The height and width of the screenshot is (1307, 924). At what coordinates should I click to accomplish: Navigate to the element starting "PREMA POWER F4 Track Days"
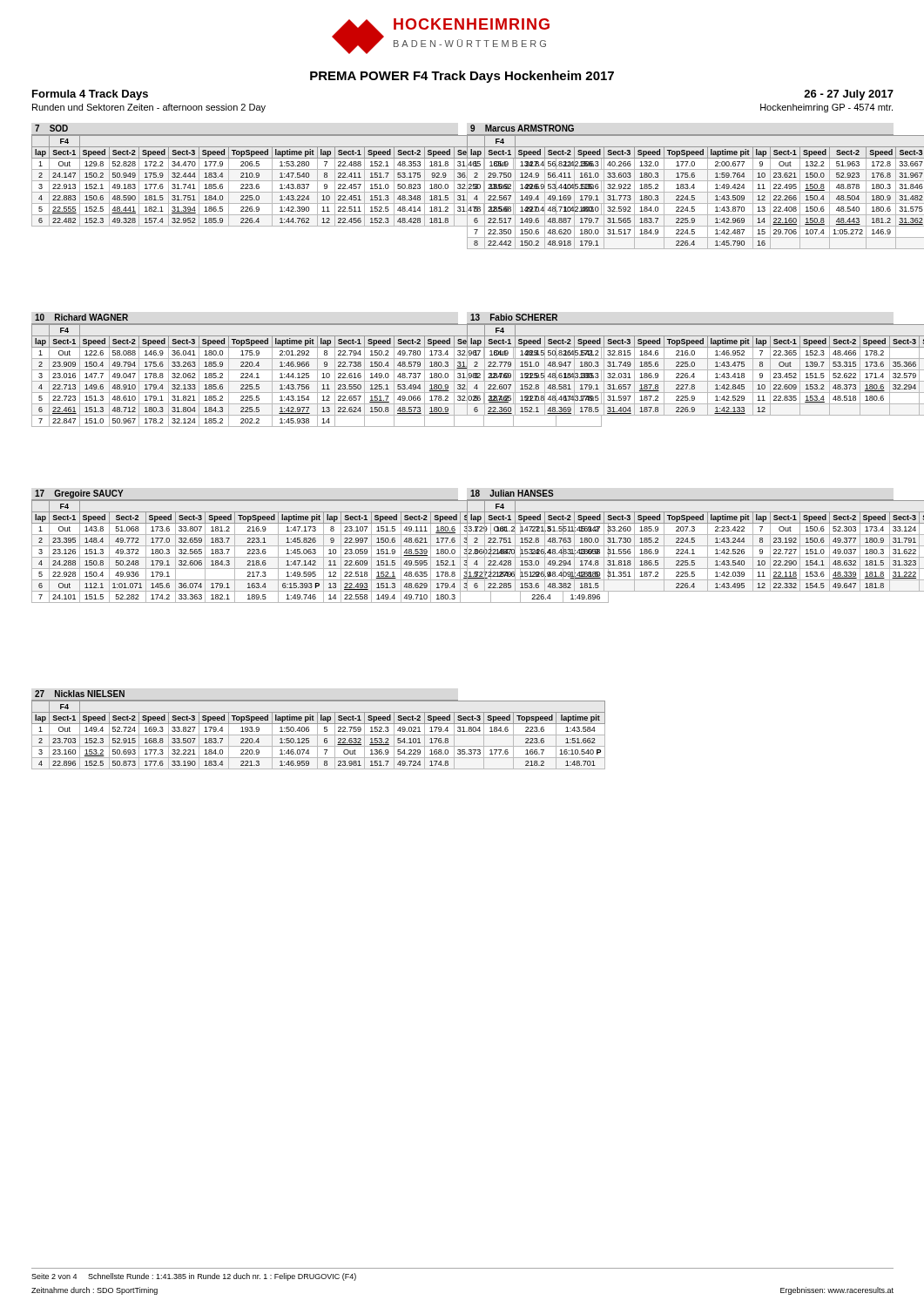(462, 75)
